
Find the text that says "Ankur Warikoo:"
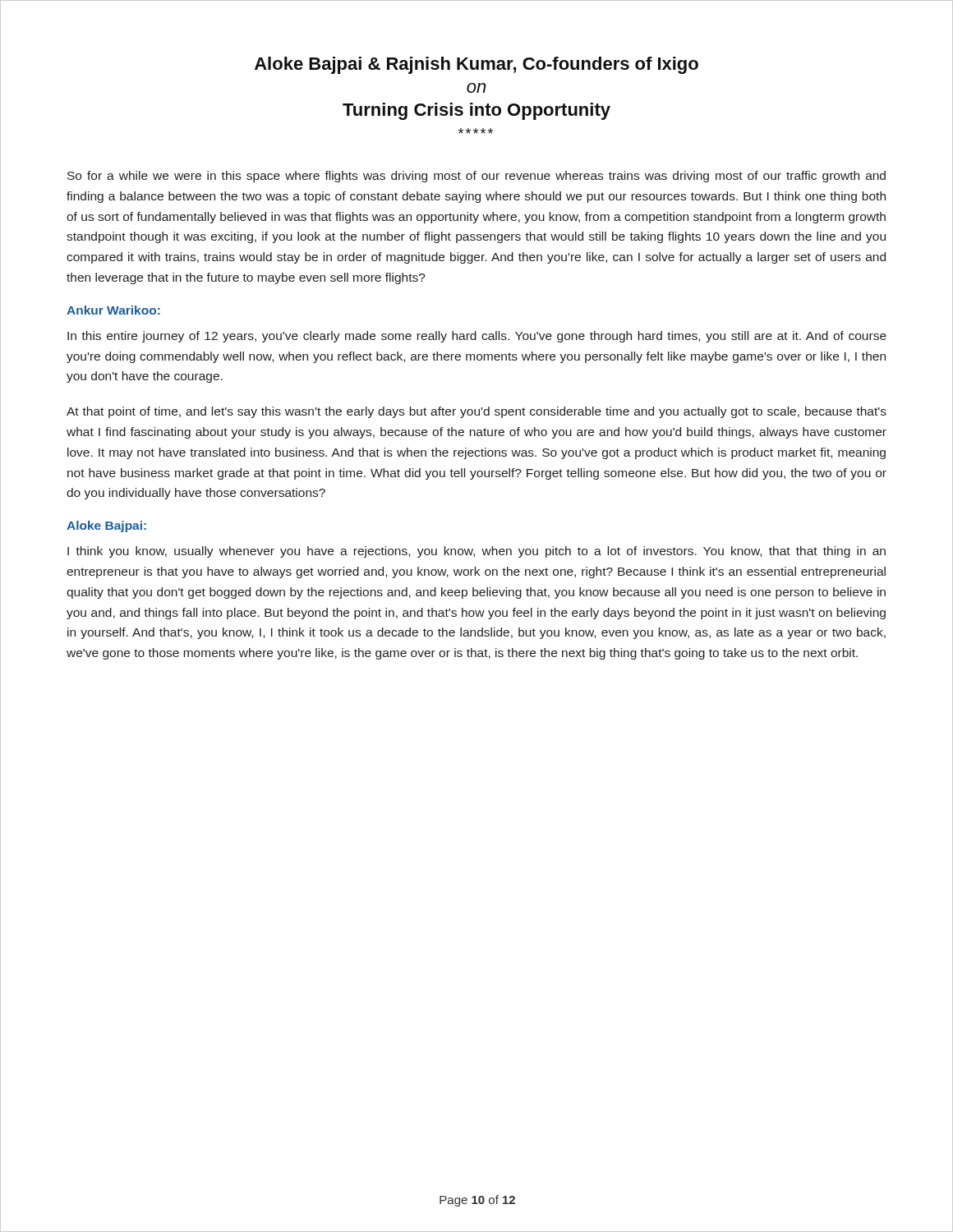pos(114,310)
